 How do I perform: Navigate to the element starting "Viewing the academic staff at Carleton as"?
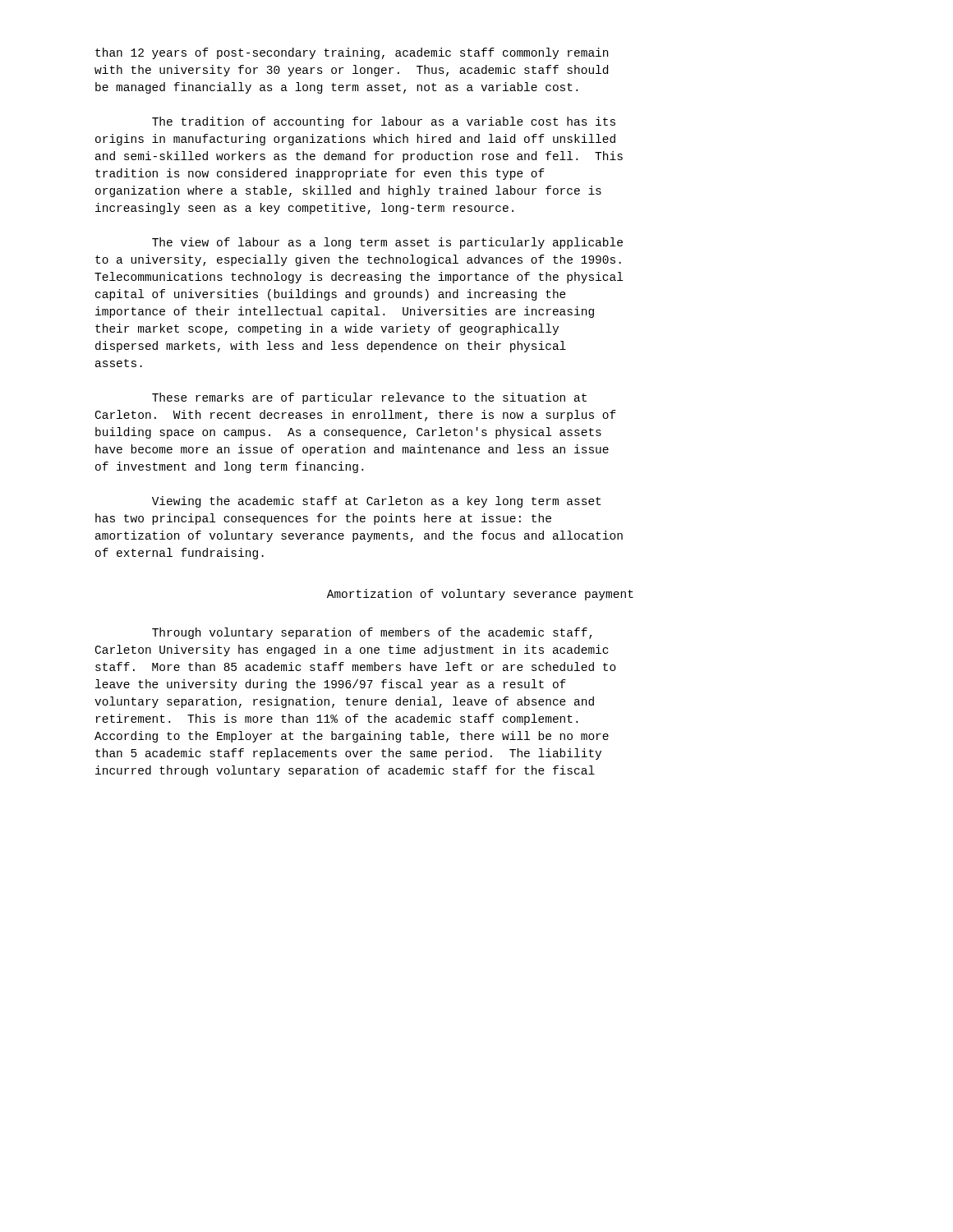(359, 528)
